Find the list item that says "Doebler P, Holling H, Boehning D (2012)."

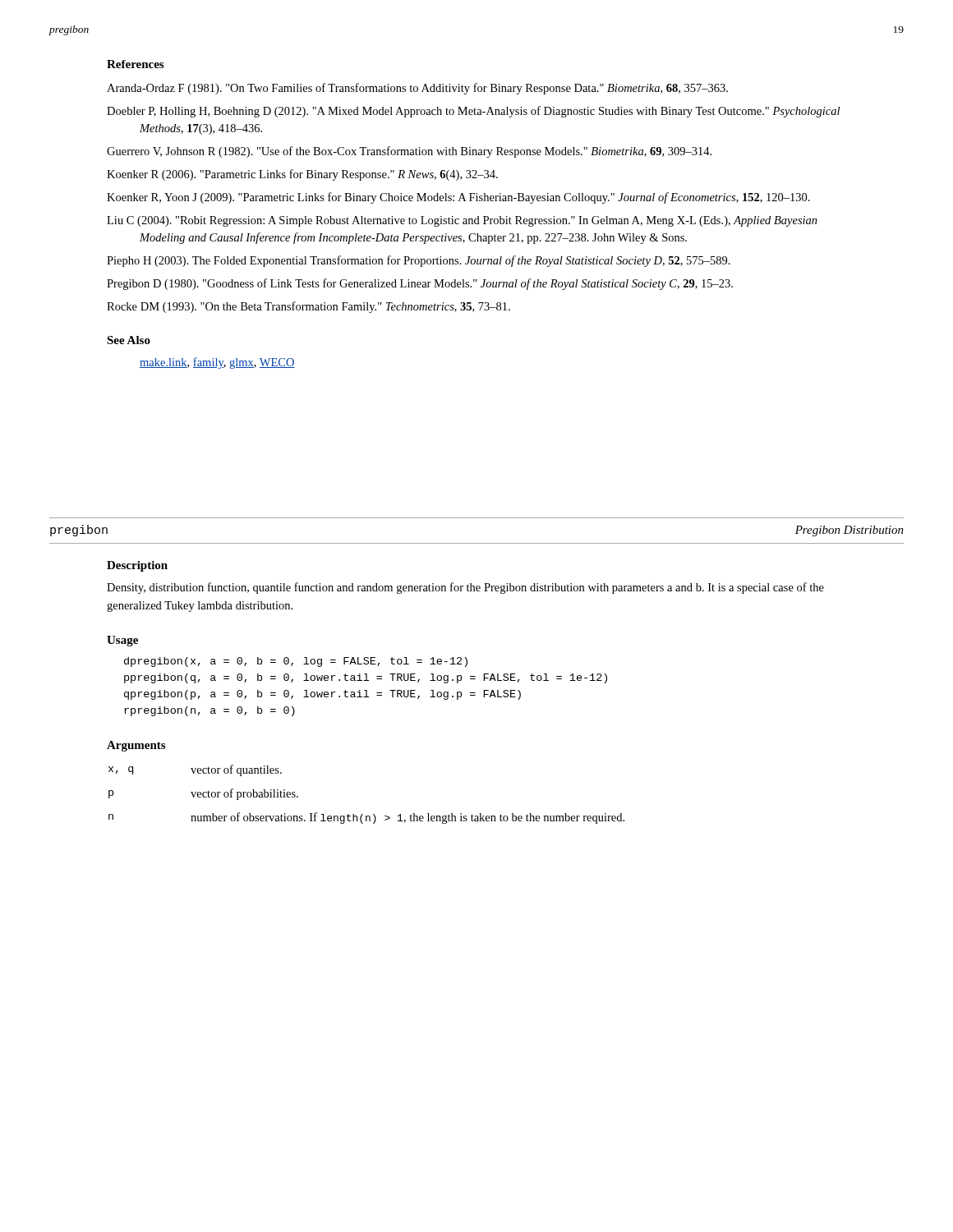473,120
